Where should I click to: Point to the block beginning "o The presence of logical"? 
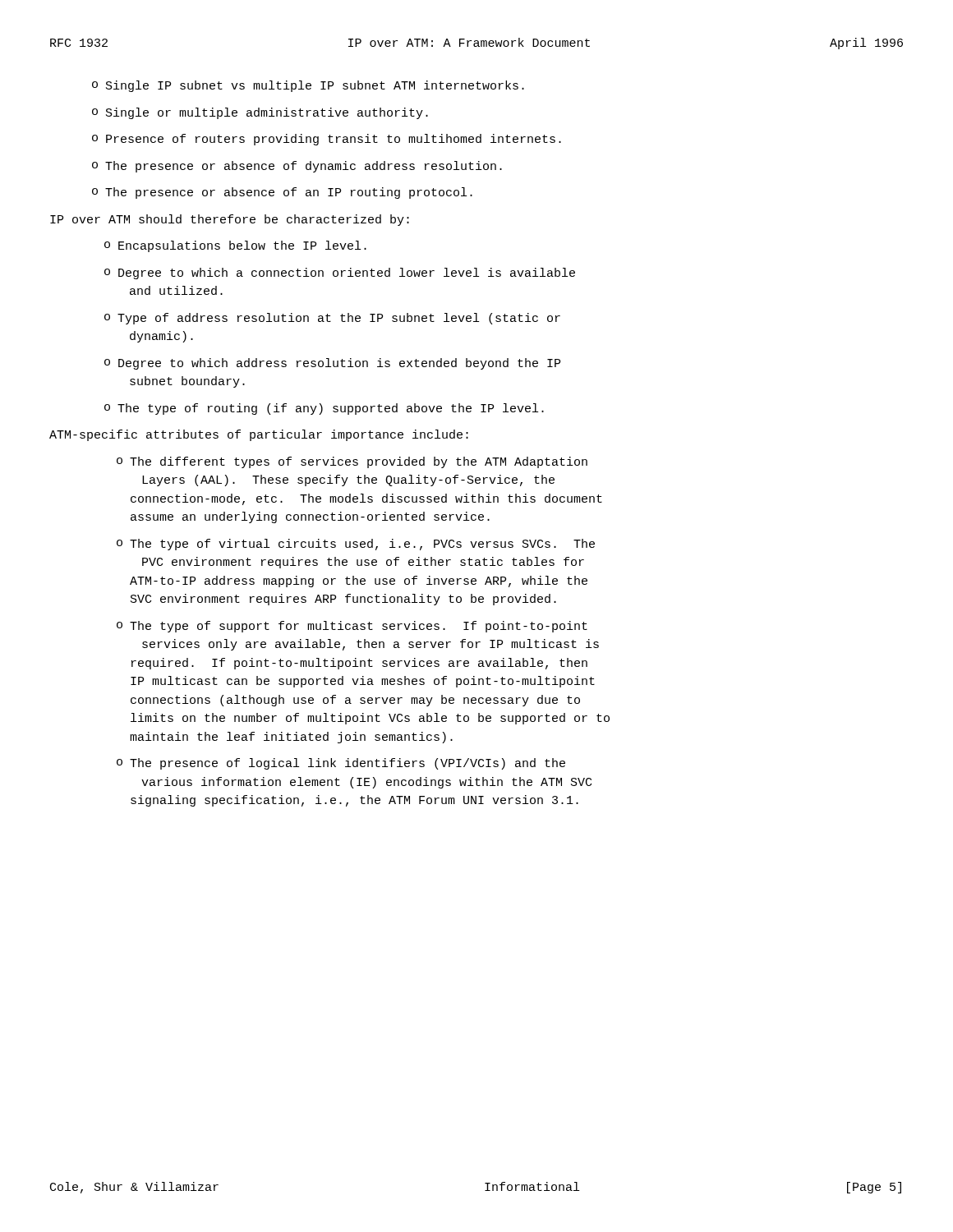click(x=476, y=783)
